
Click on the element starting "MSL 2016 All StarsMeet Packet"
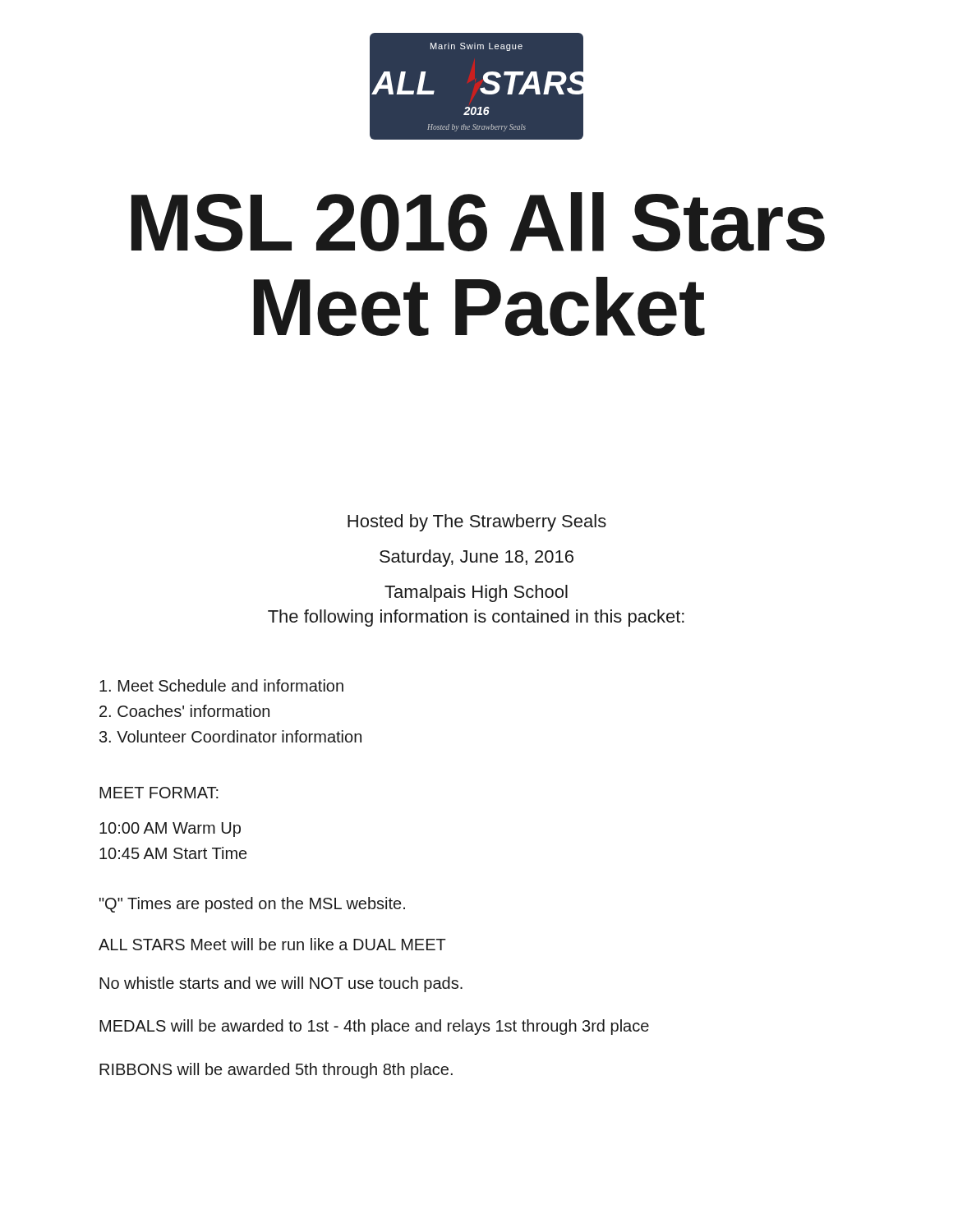(x=476, y=265)
